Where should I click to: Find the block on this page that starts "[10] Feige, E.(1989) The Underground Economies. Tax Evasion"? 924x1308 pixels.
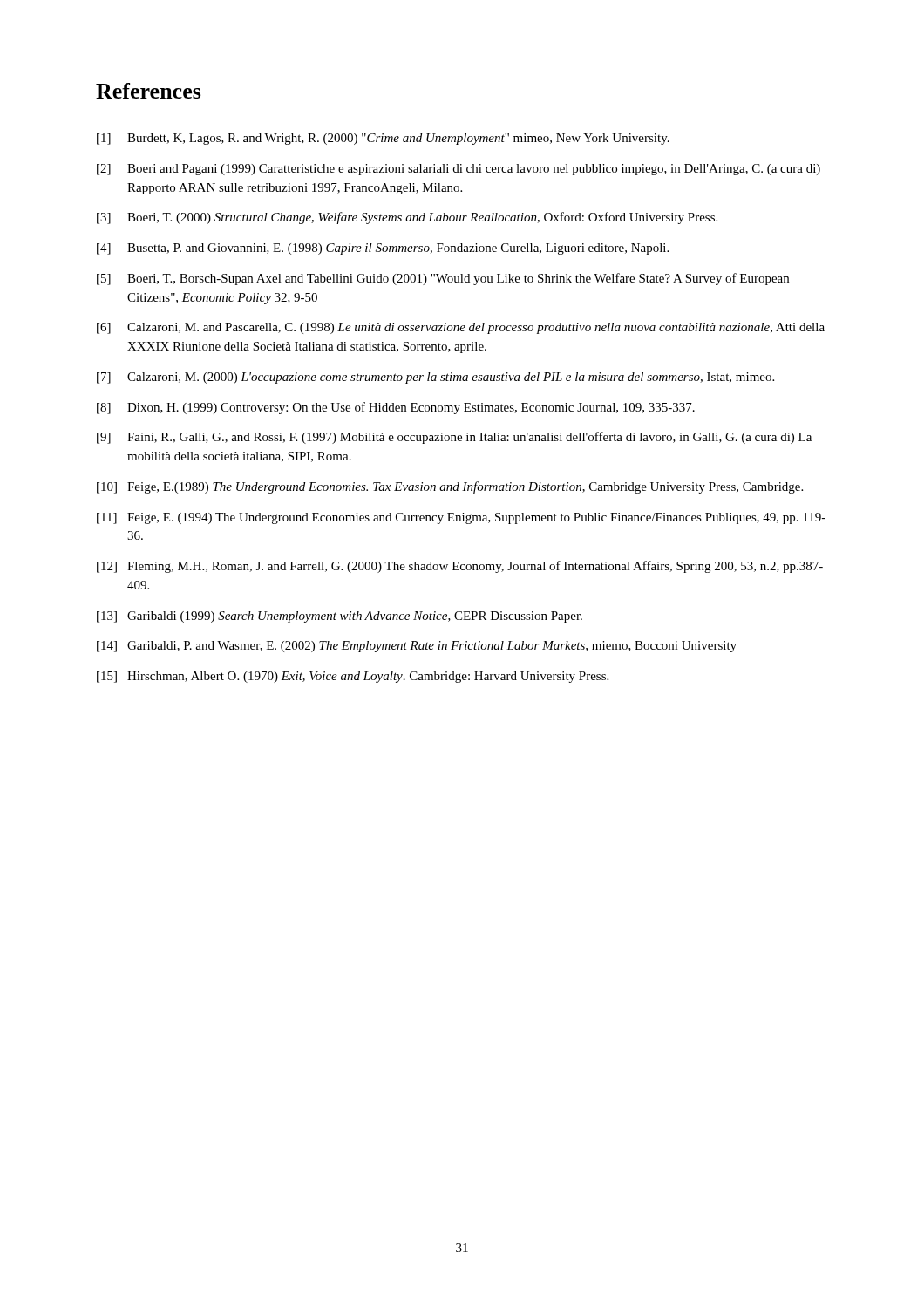tap(462, 487)
